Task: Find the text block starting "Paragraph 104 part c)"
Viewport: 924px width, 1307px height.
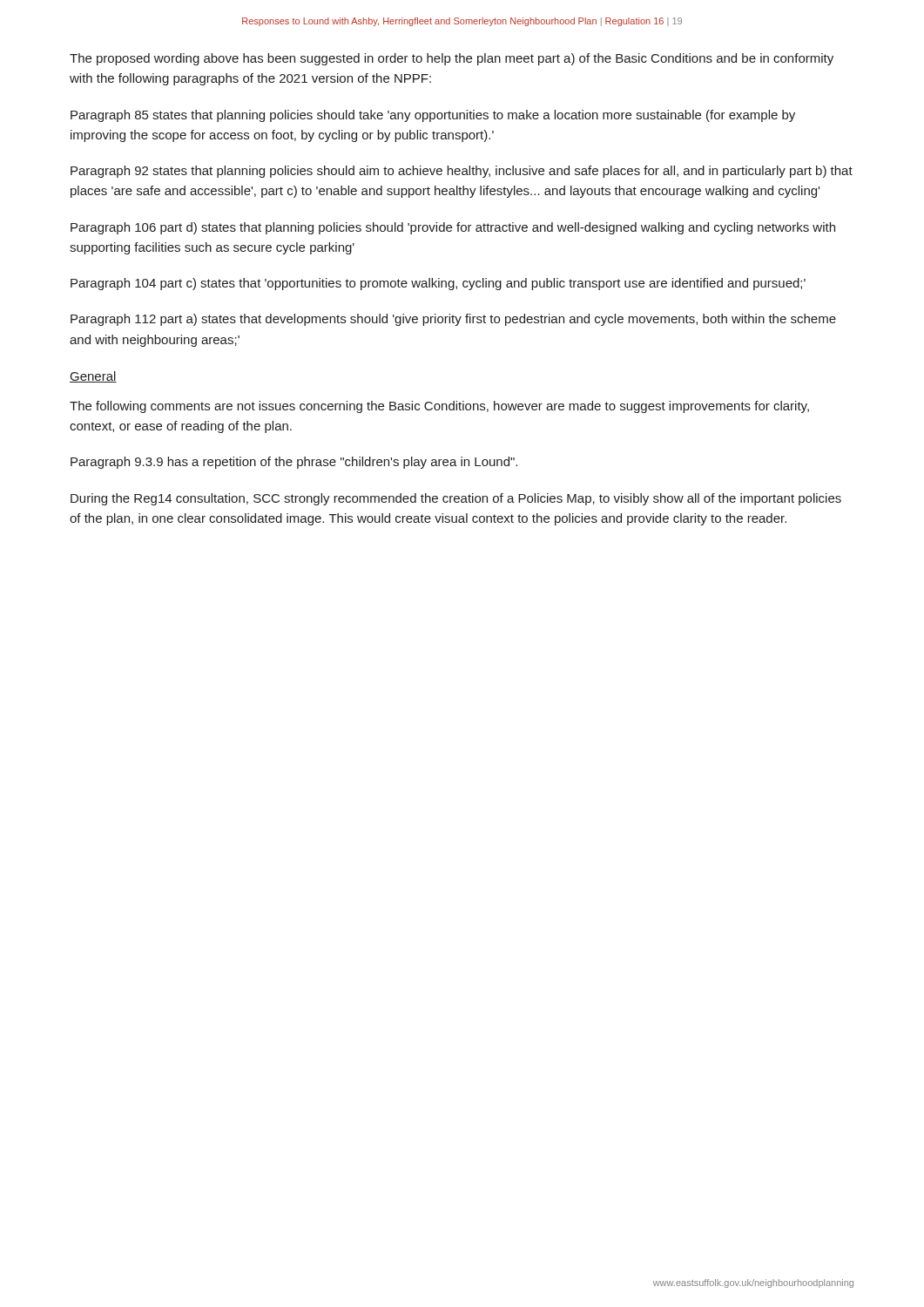Action: (438, 283)
